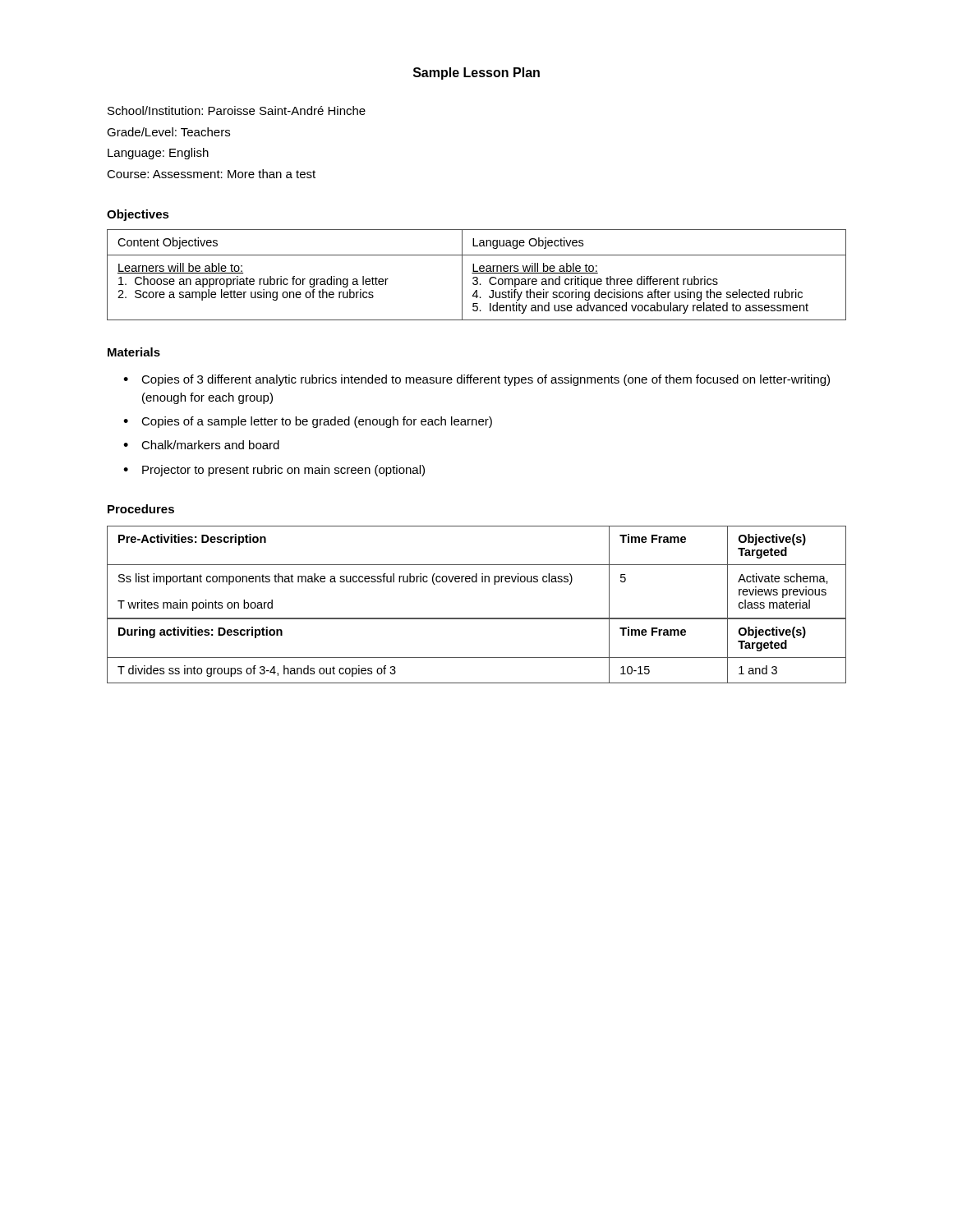The image size is (953, 1232).
Task: Select the table that reads "T divides ss into groups"
Action: pos(476,651)
